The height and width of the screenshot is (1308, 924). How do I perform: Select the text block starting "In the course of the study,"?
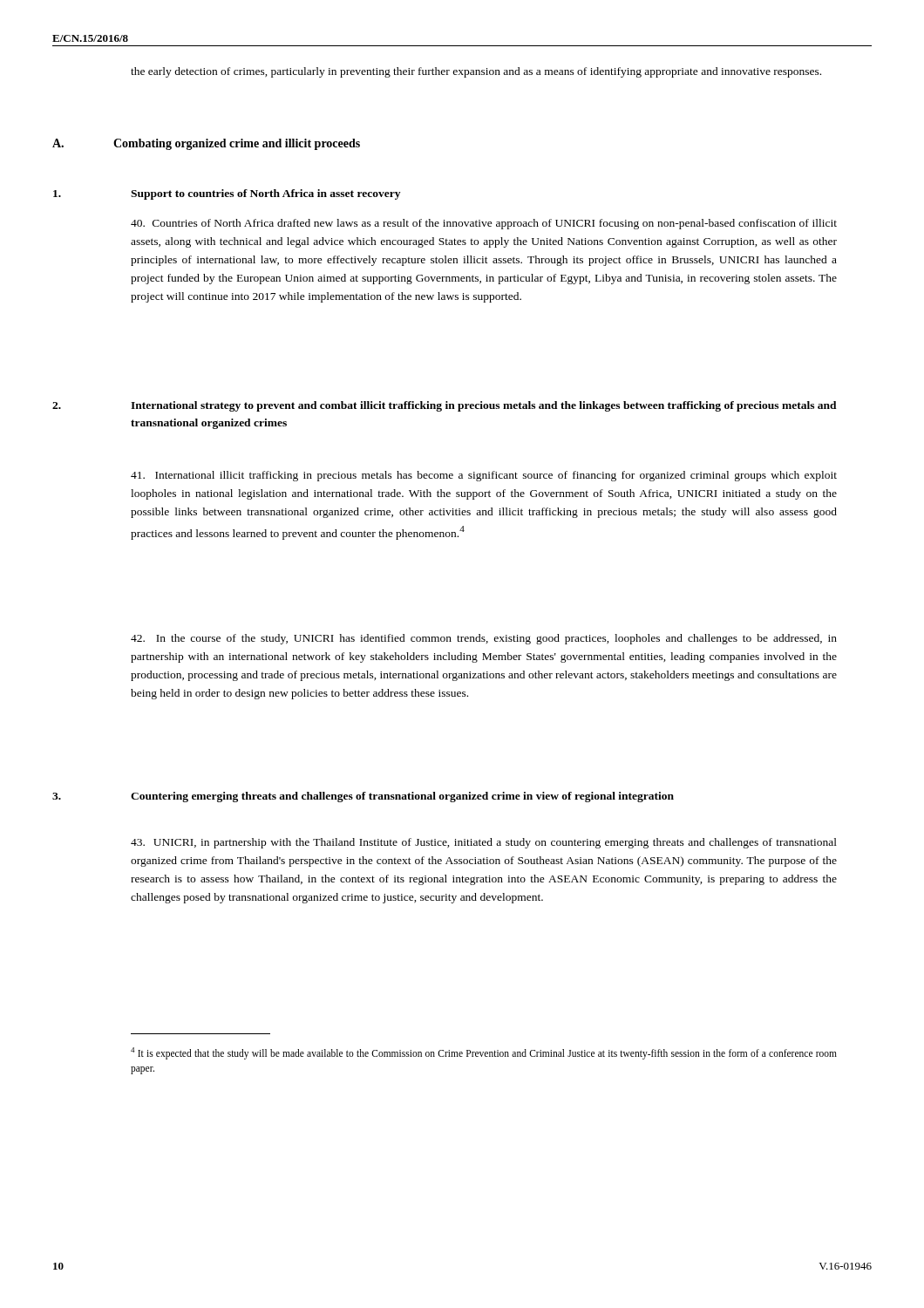[x=484, y=665]
